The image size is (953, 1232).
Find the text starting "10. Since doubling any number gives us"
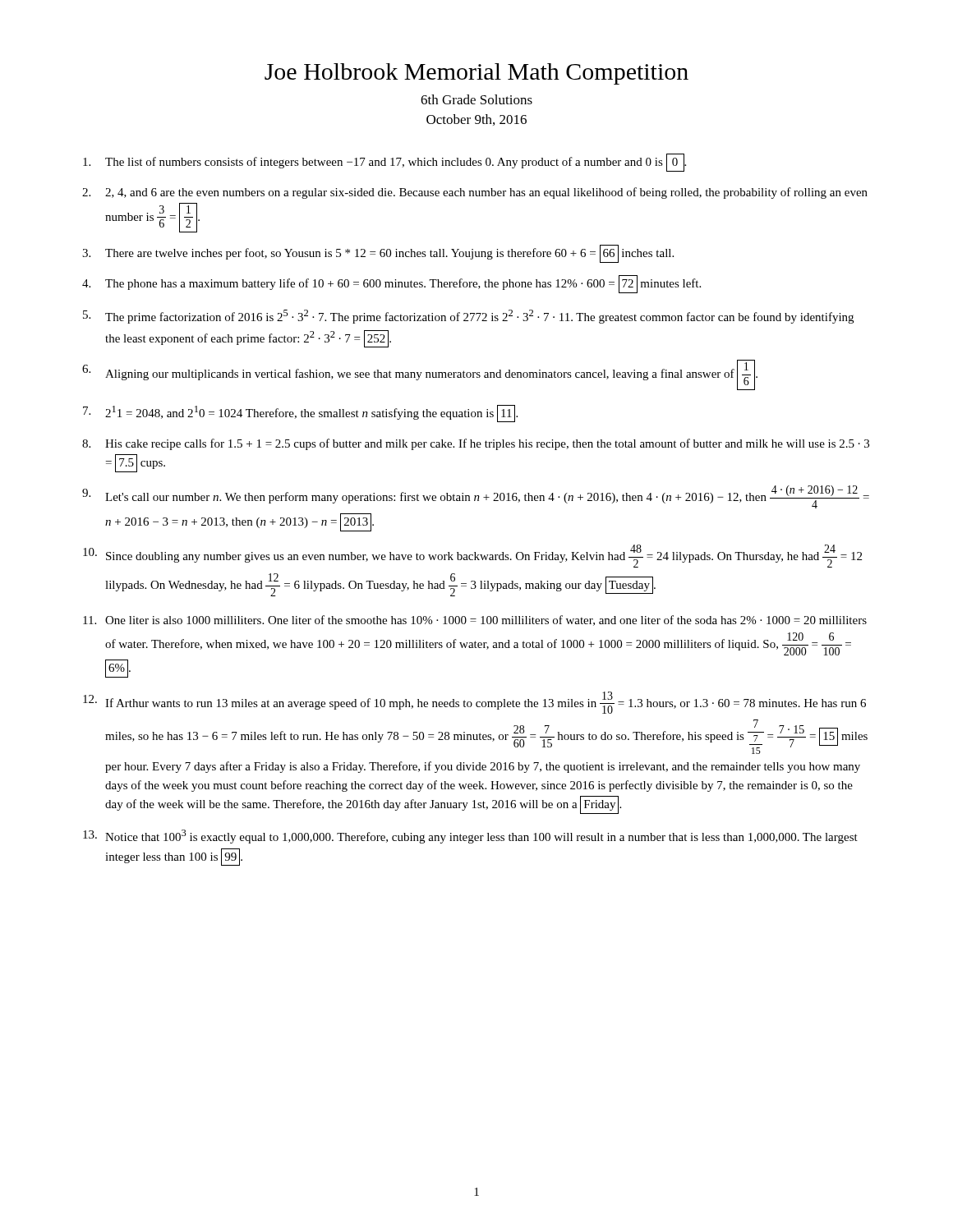click(x=476, y=572)
